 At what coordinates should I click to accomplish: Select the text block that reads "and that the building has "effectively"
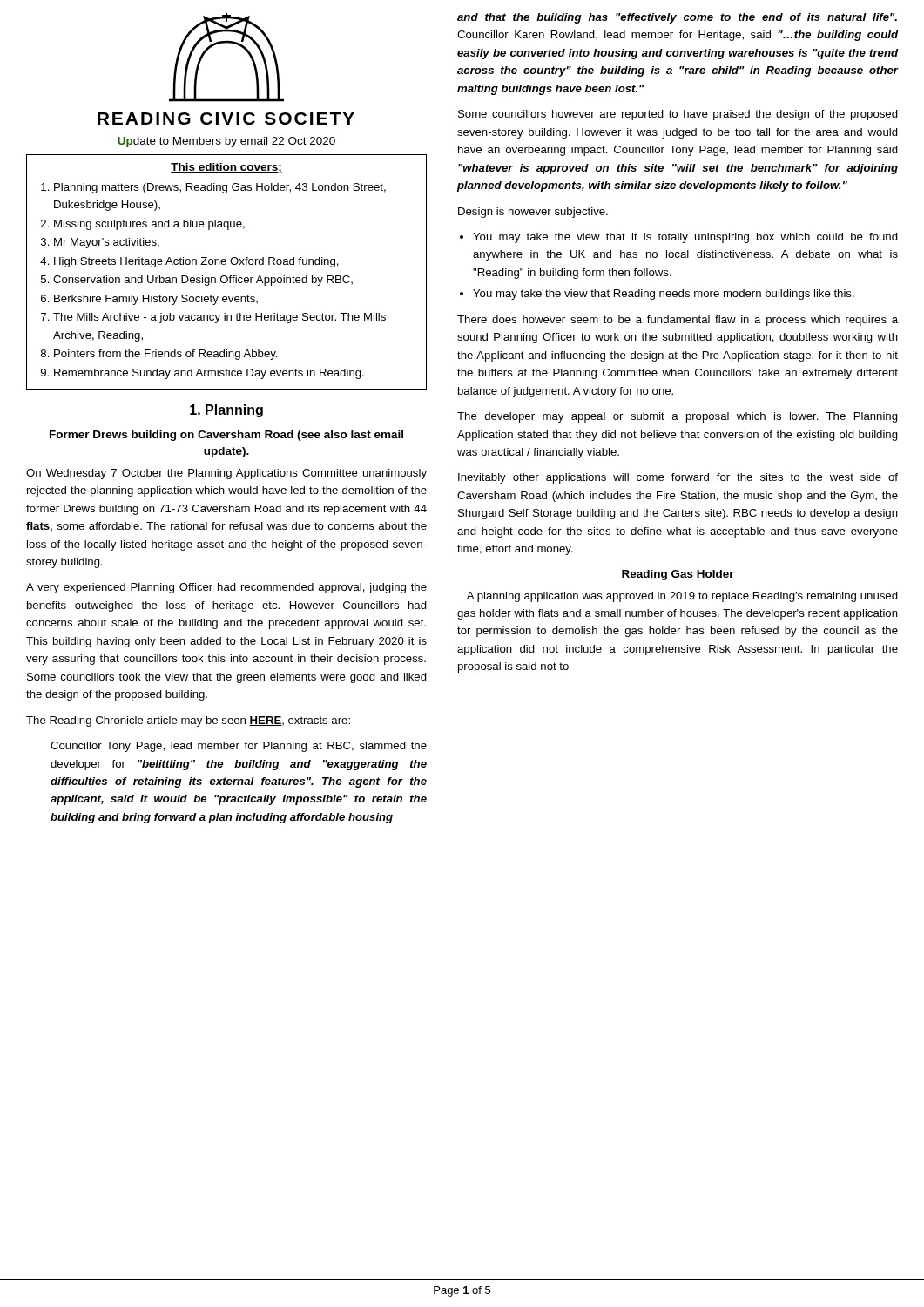(x=678, y=53)
